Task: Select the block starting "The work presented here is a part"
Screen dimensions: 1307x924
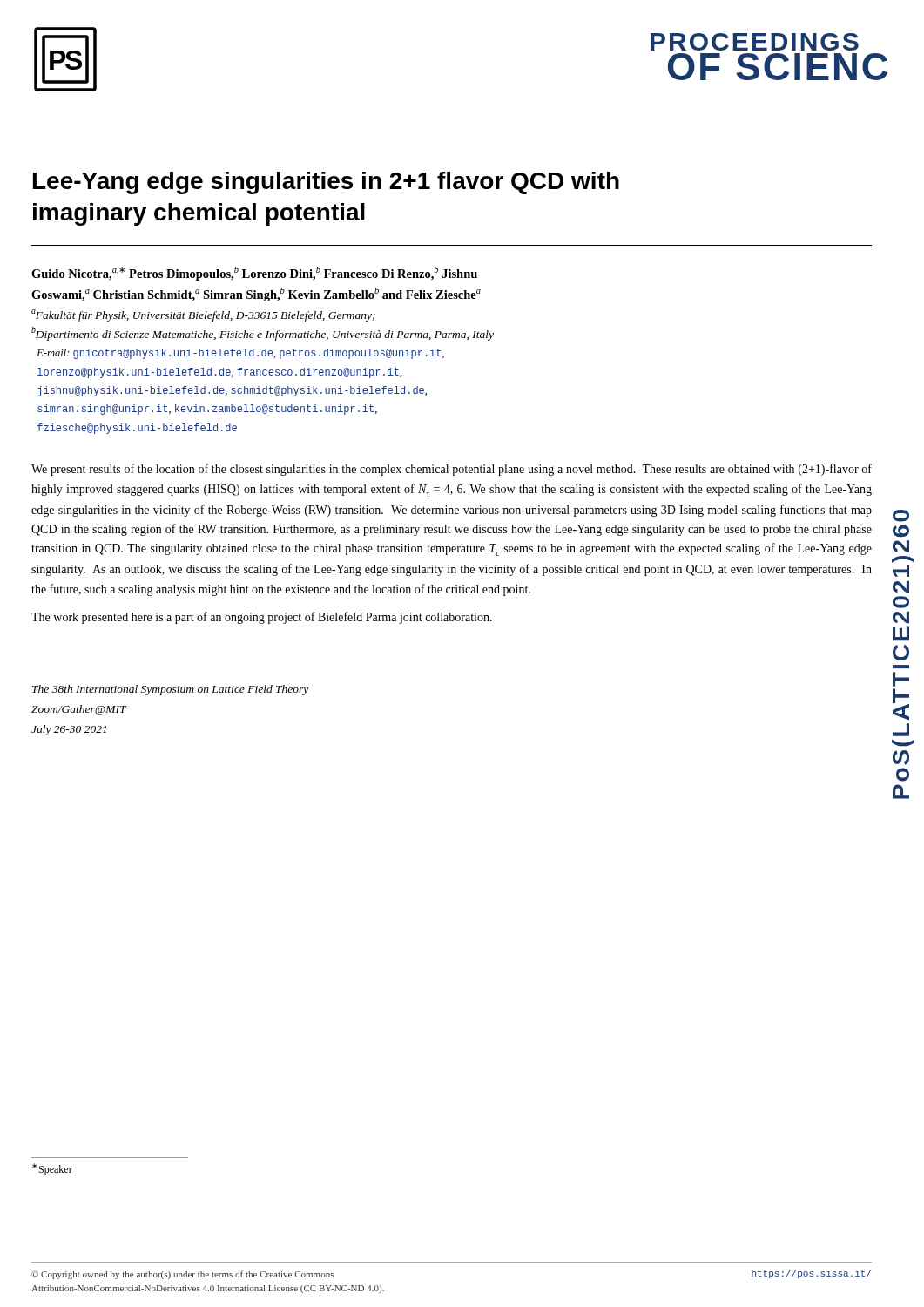Action: (262, 617)
